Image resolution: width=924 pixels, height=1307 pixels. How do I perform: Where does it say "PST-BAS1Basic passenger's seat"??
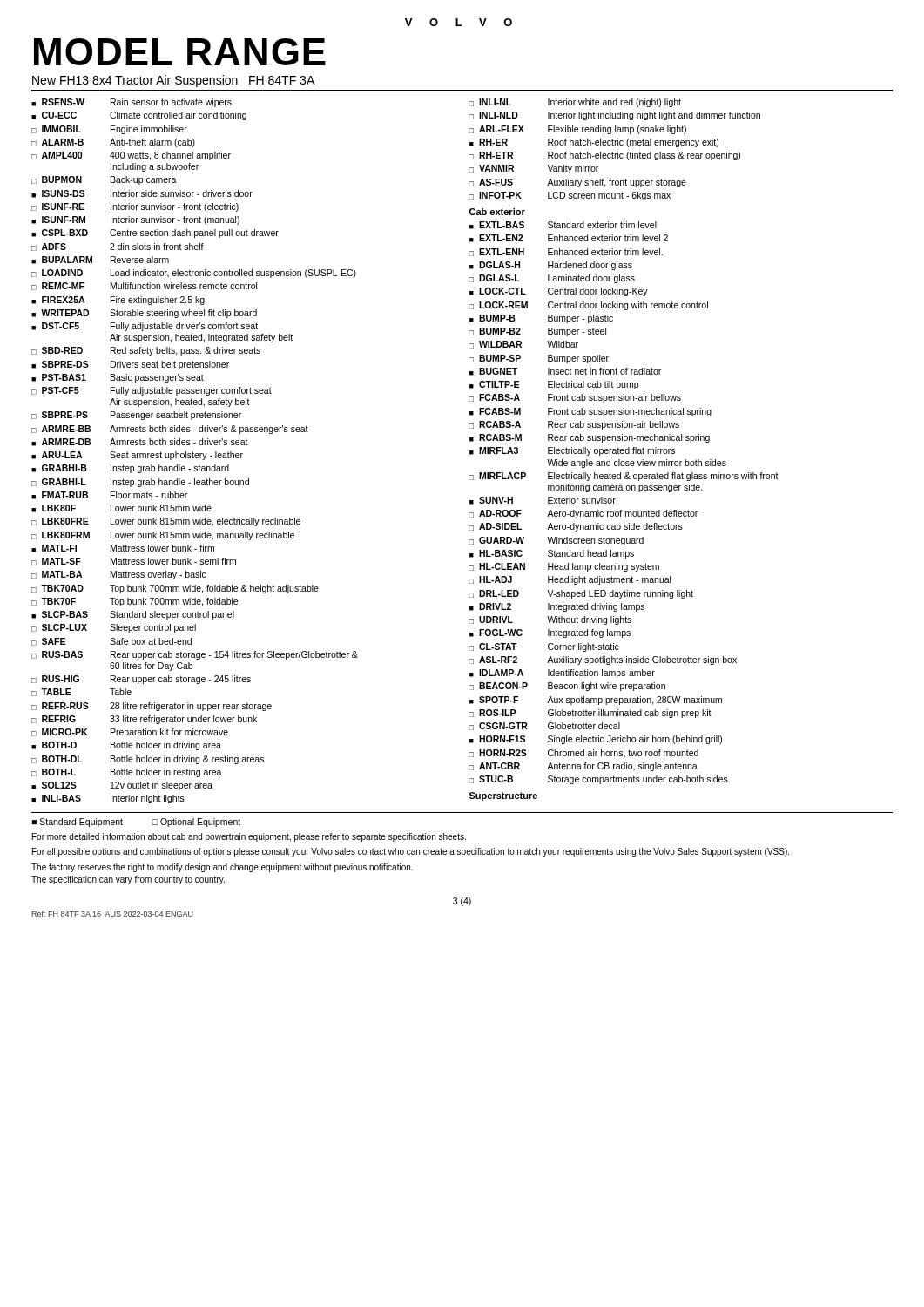pyautogui.click(x=239, y=378)
